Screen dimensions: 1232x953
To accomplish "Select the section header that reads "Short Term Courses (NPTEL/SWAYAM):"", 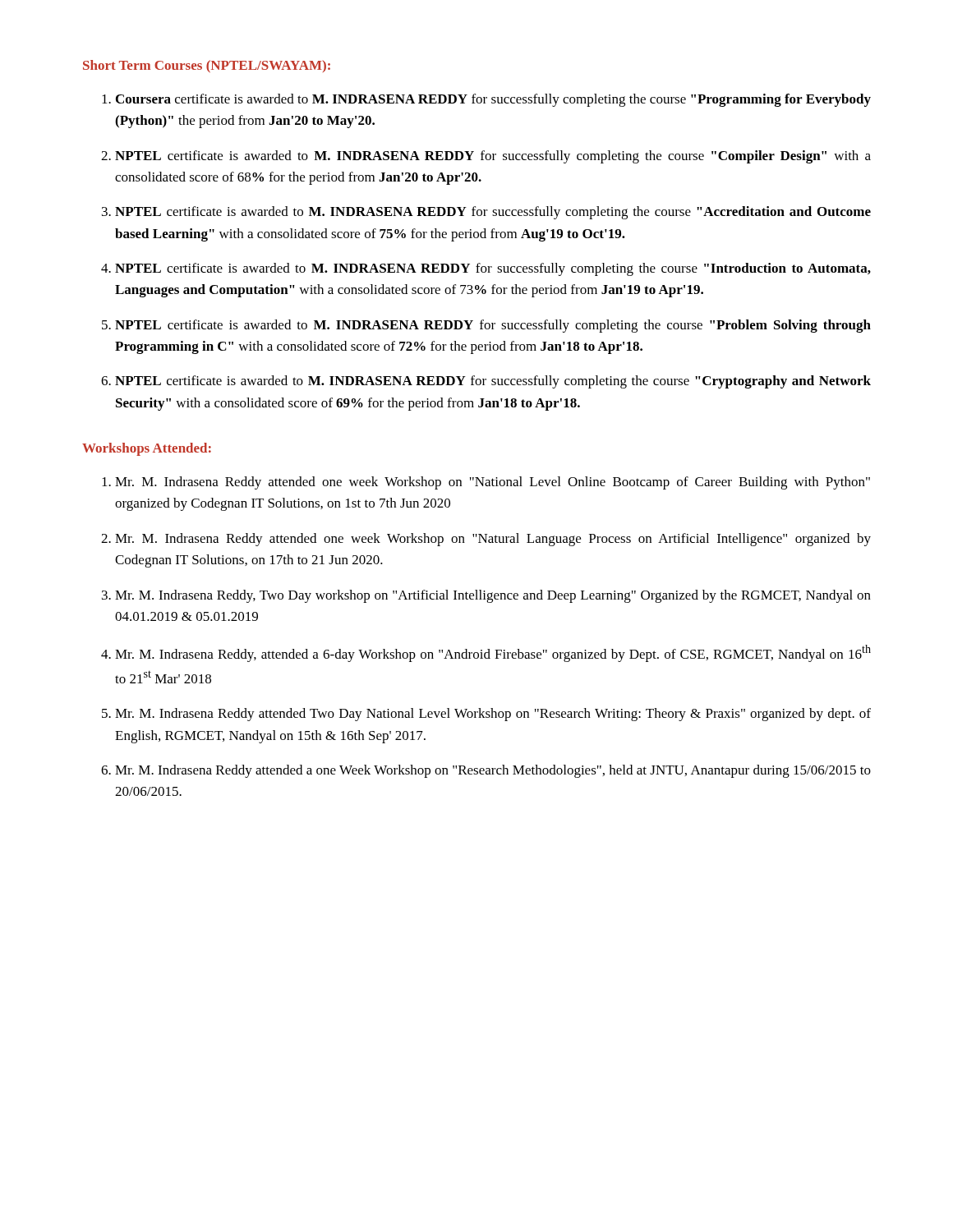I will pos(207,66).
